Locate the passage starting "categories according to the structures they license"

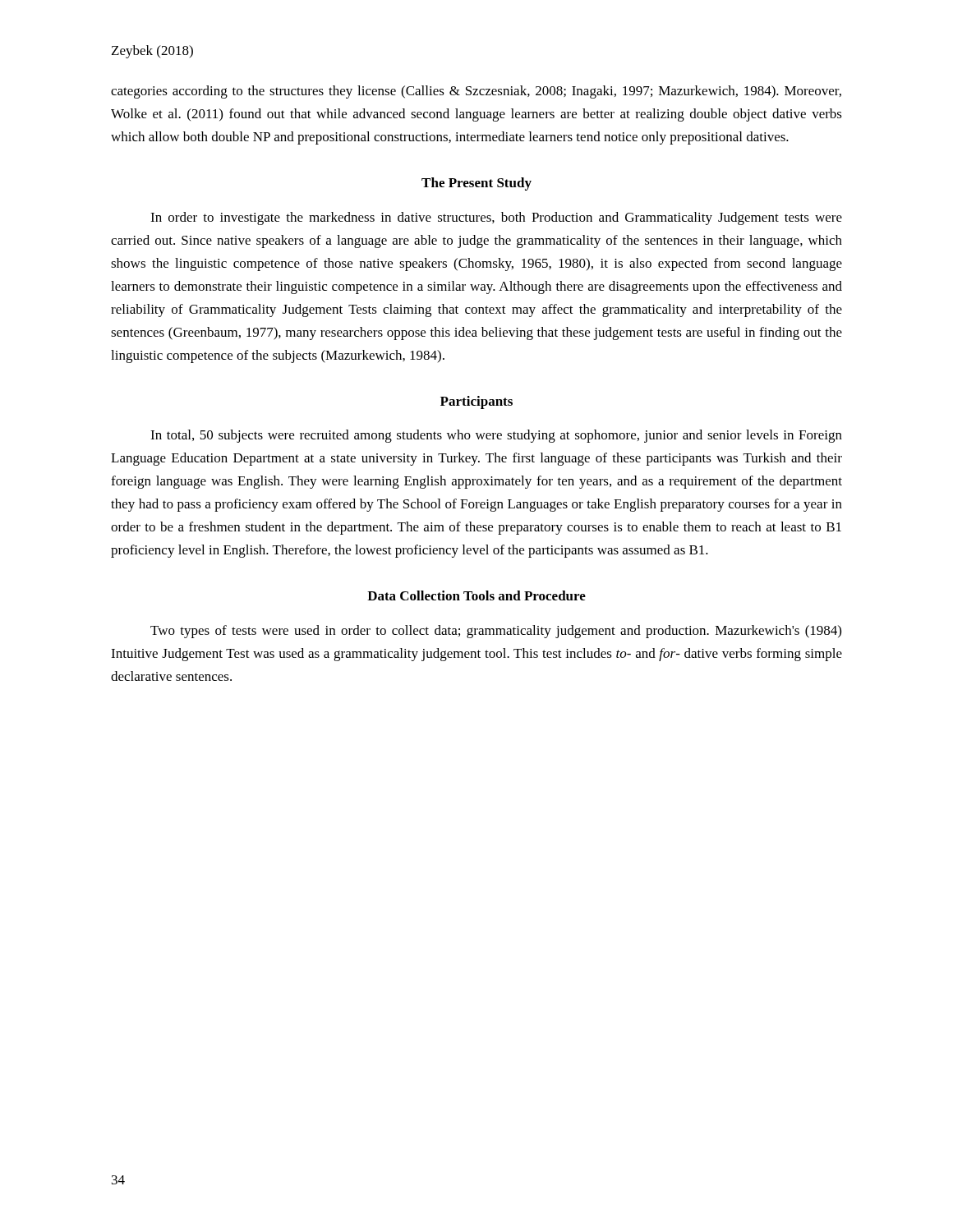click(476, 114)
